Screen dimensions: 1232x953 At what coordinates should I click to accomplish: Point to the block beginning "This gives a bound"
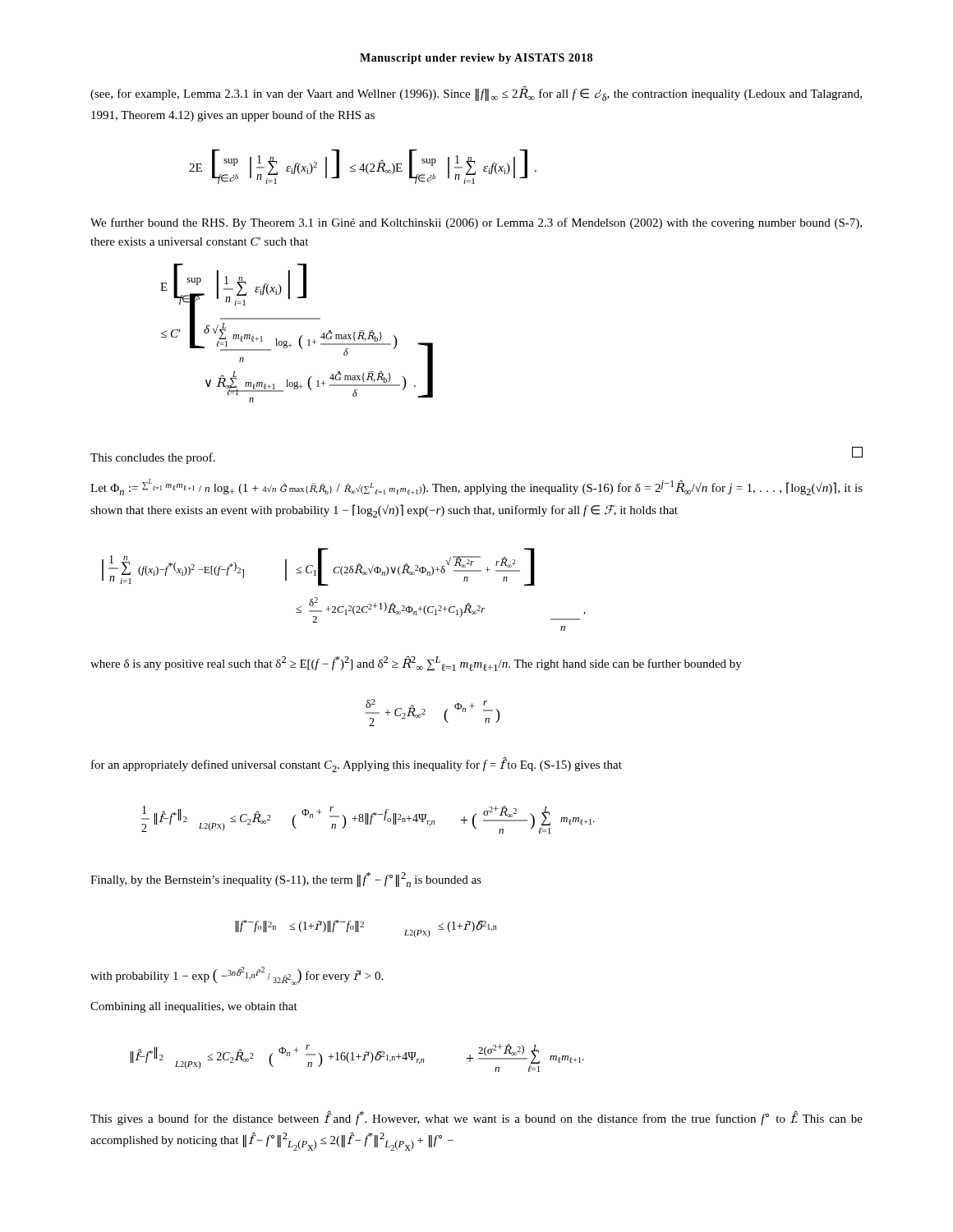[476, 1130]
